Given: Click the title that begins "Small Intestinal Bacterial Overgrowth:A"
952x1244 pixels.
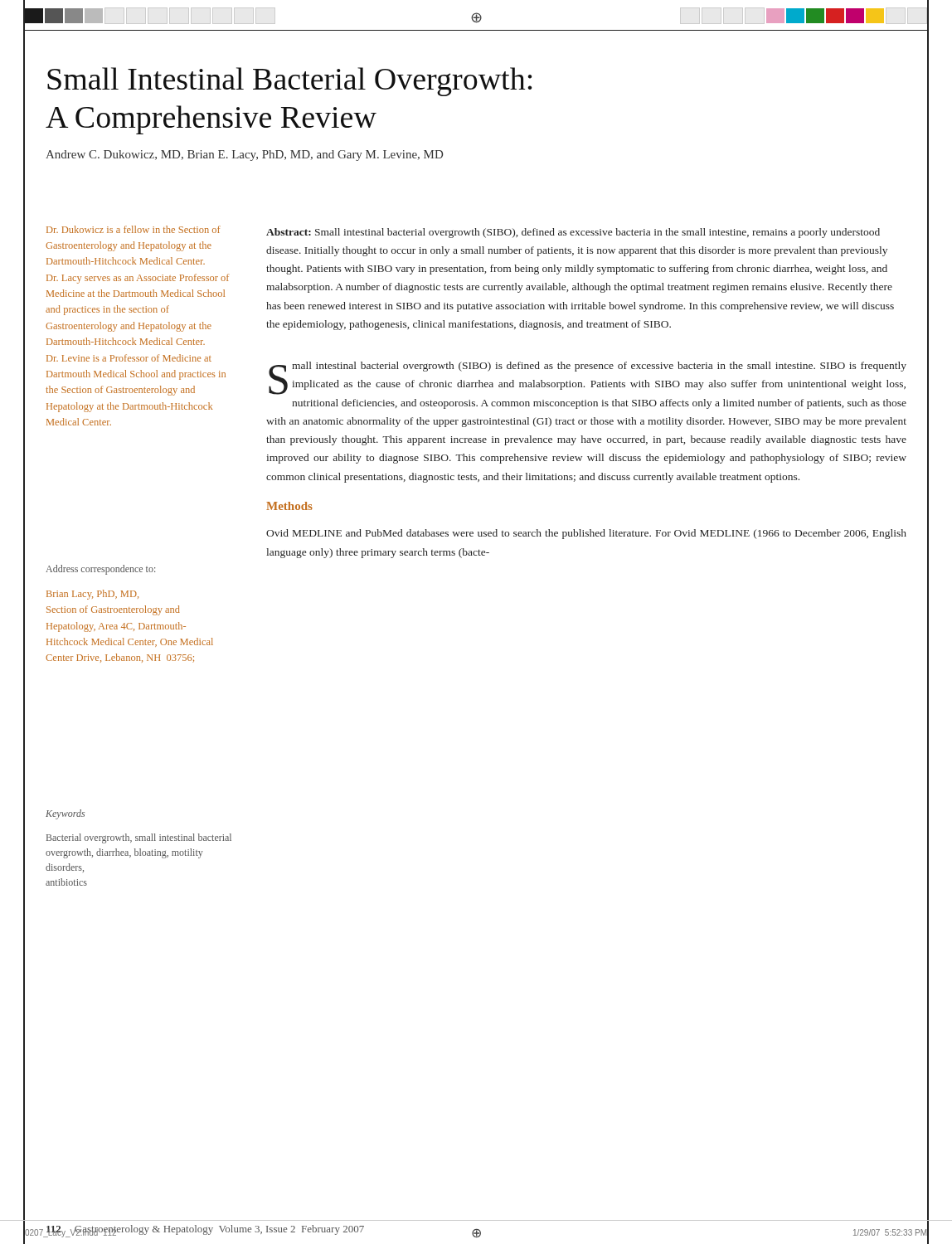Looking at the screenshot, I should (x=476, y=98).
